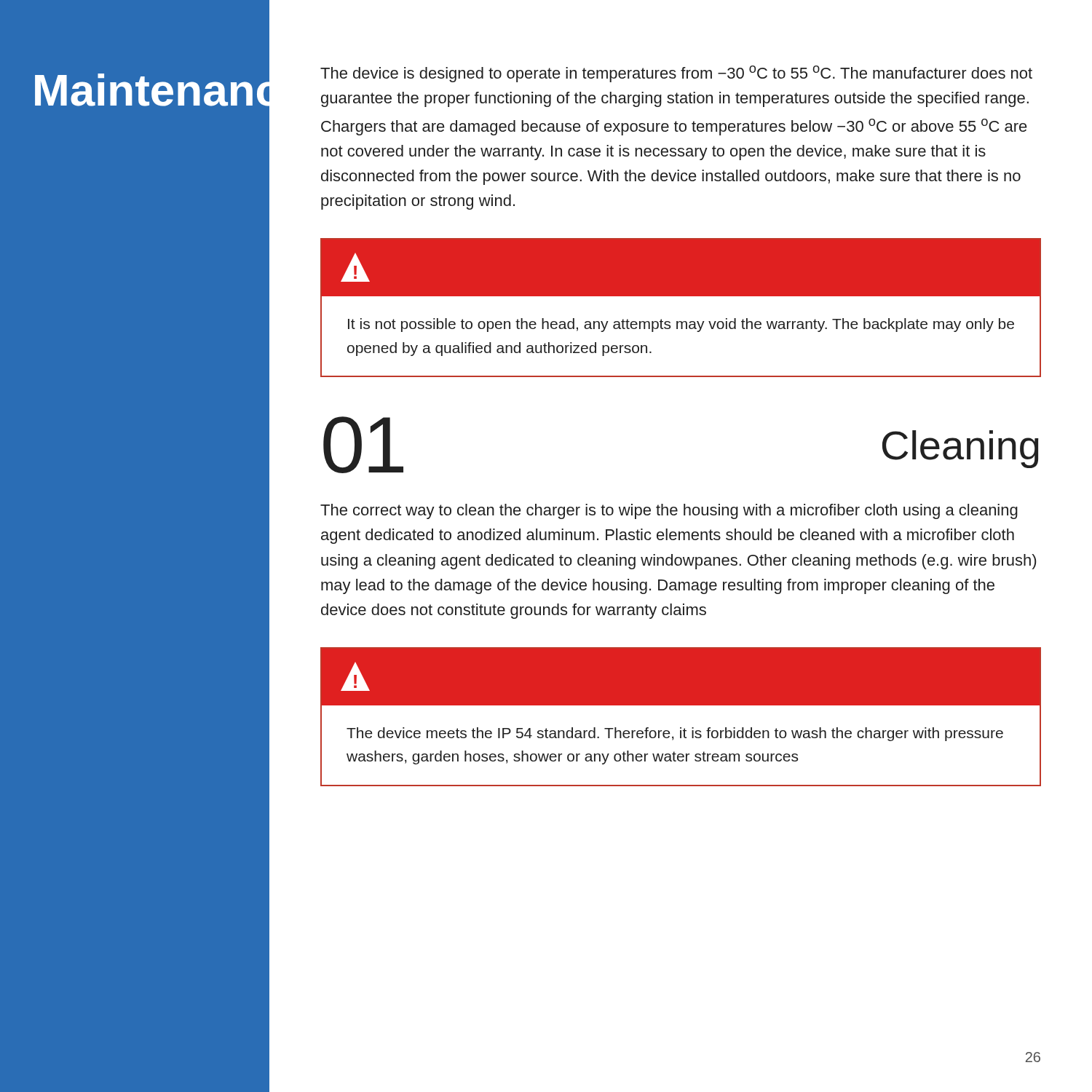Find the block on this page that starts "The device is"

tap(676, 135)
